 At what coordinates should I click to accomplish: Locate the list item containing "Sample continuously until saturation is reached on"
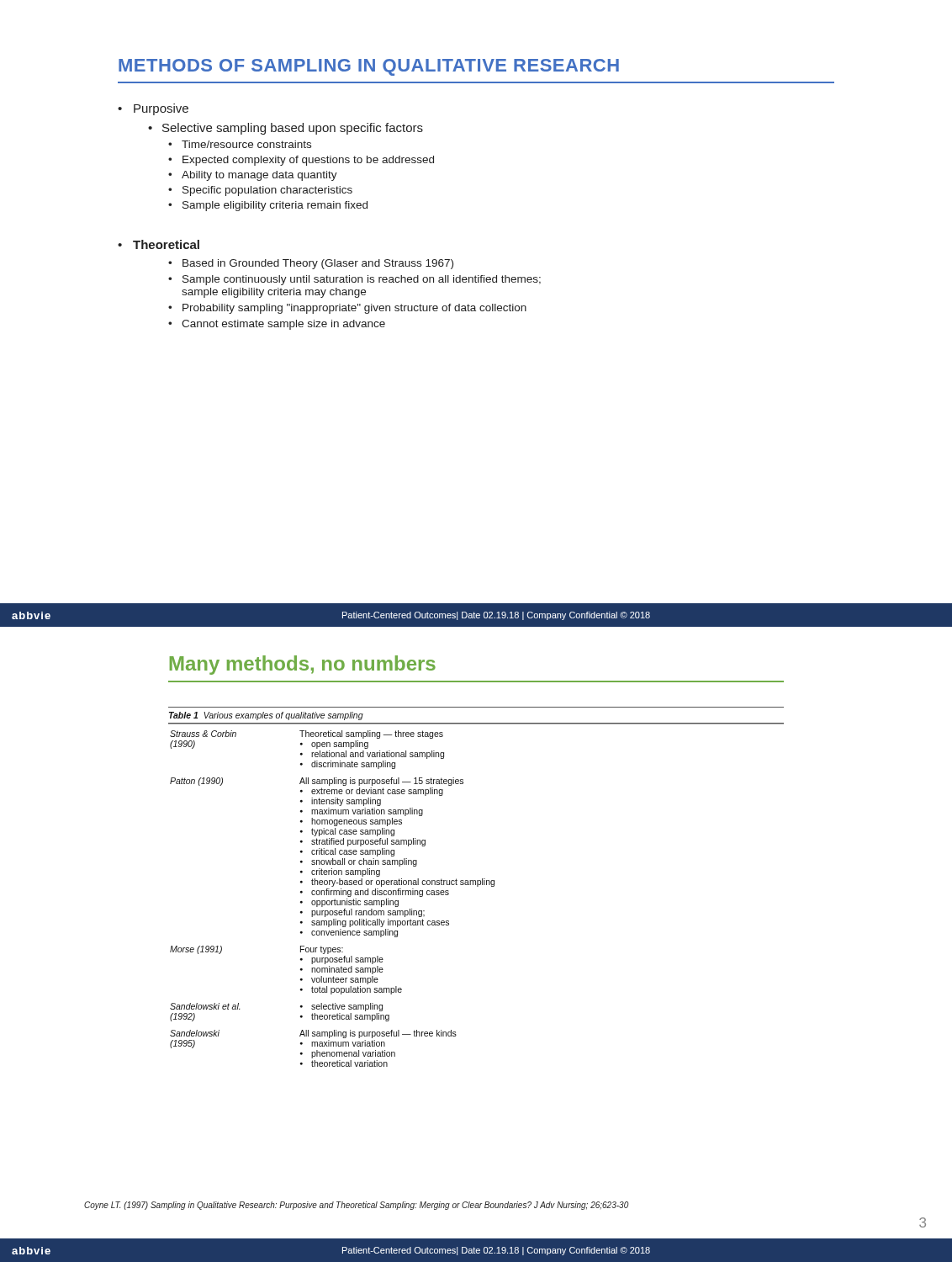(362, 285)
